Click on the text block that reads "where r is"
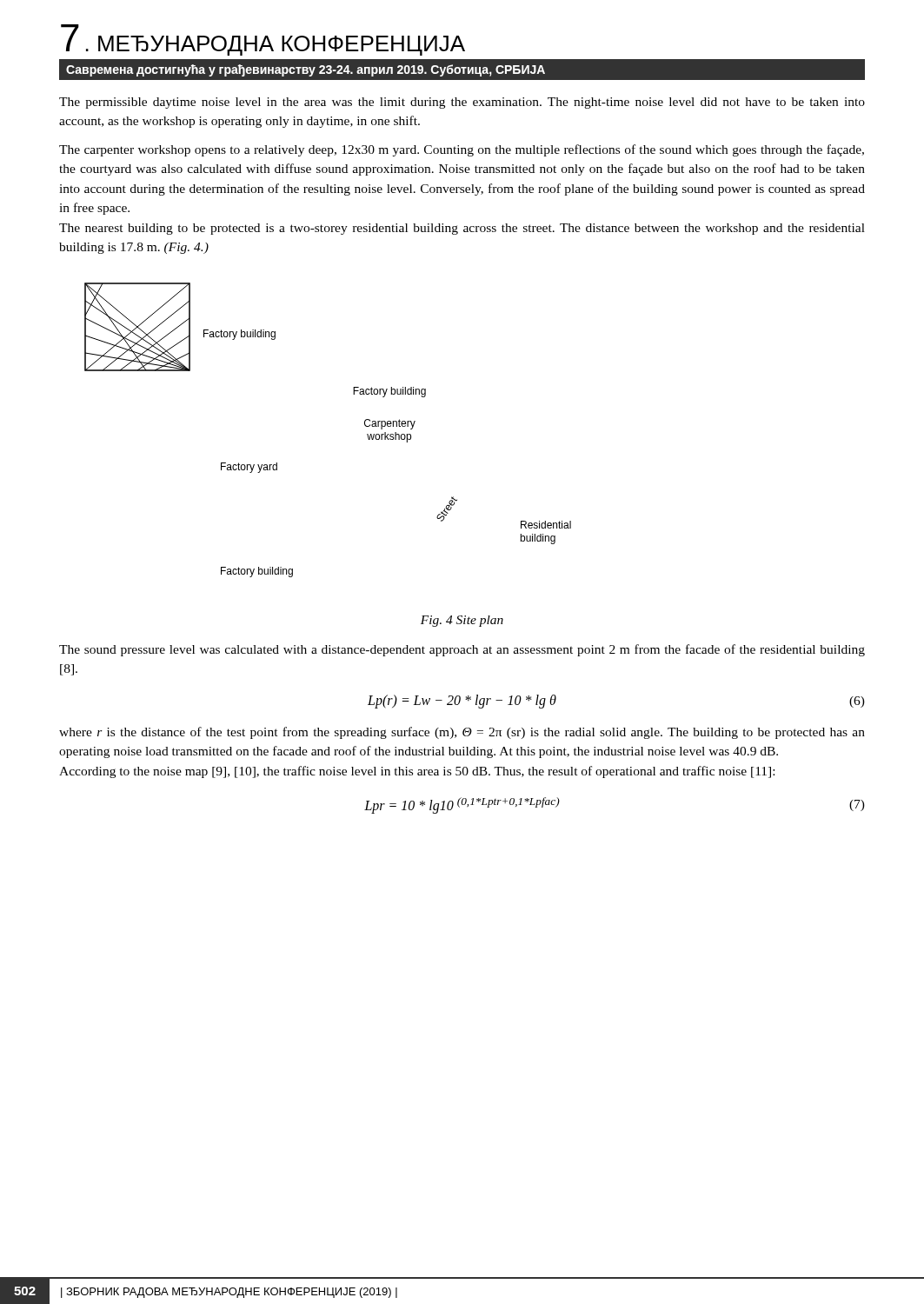This screenshot has height=1304, width=924. pyautogui.click(x=462, y=751)
